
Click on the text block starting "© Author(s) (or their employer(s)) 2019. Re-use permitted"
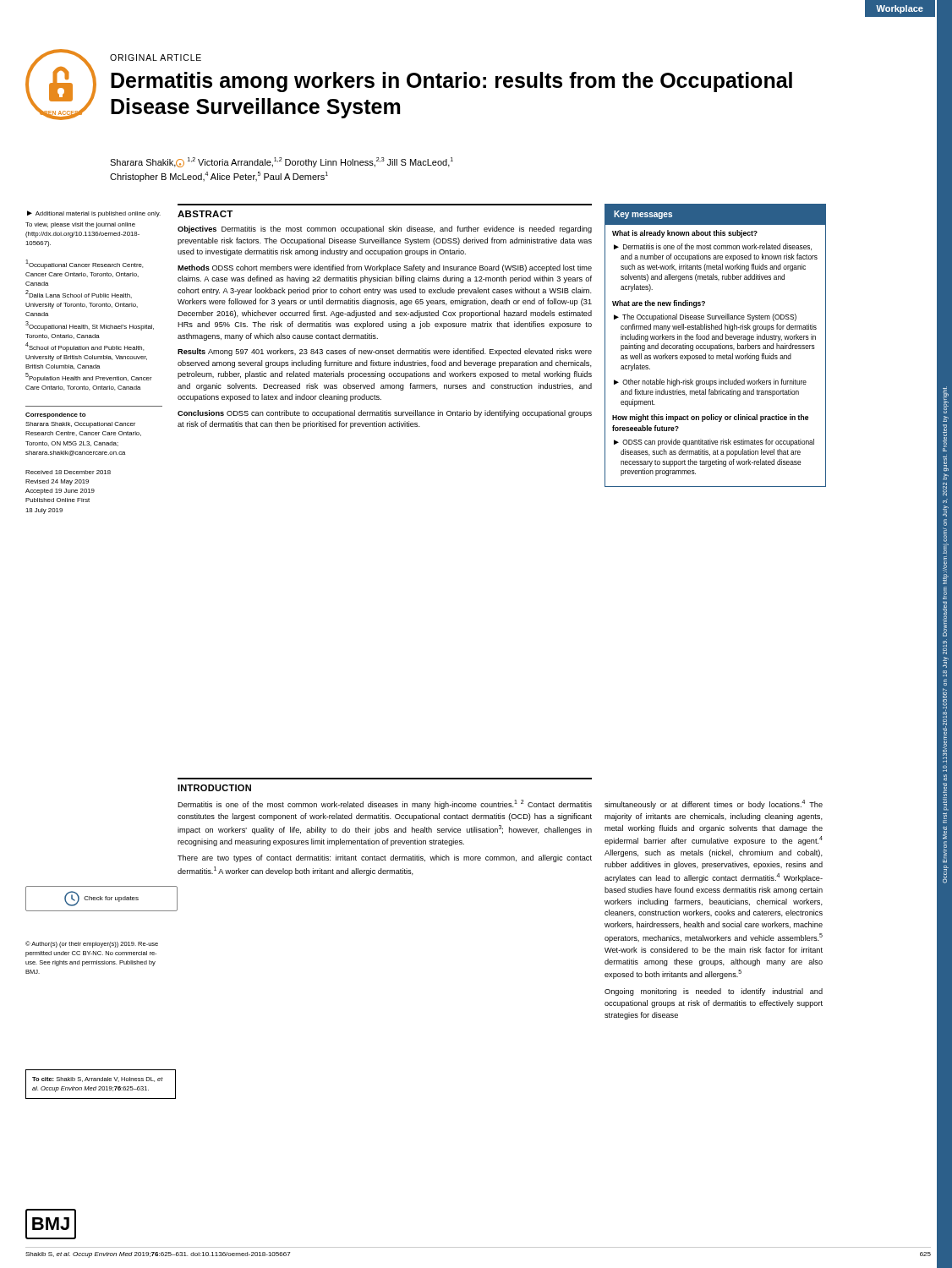pos(92,958)
